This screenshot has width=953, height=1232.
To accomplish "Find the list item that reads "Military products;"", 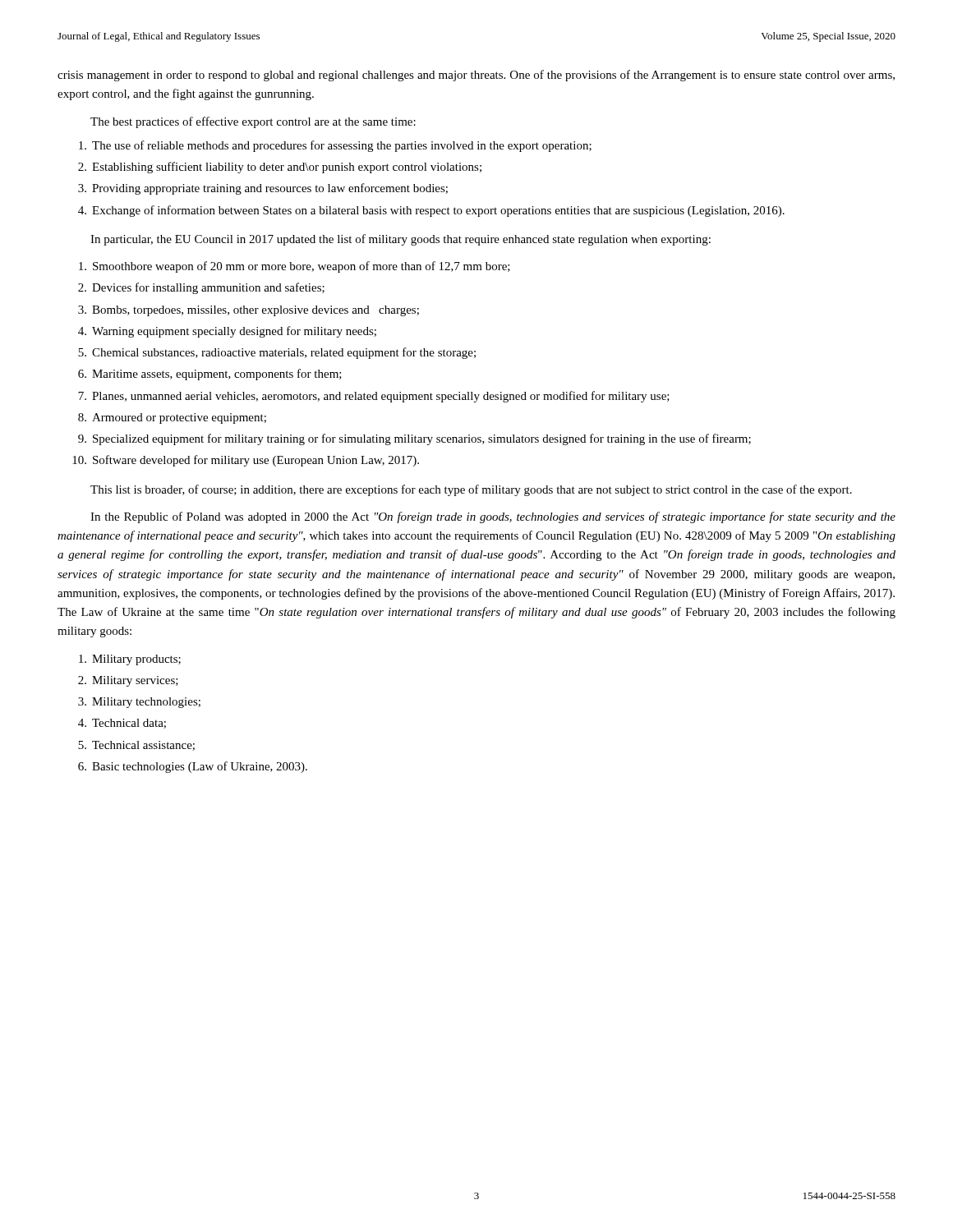I will pos(130,660).
